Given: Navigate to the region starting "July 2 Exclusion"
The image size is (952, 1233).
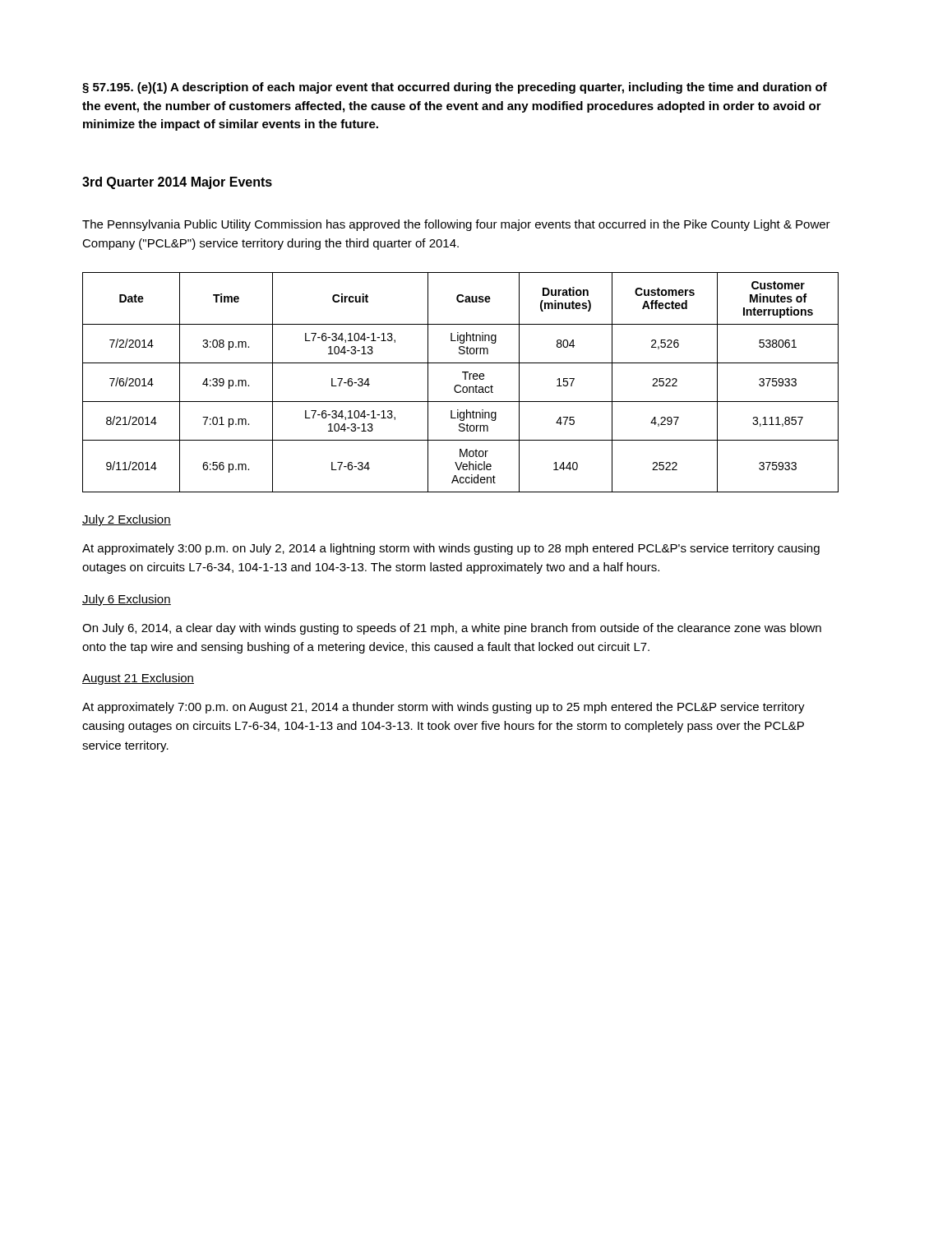Looking at the screenshot, I should point(126,519).
